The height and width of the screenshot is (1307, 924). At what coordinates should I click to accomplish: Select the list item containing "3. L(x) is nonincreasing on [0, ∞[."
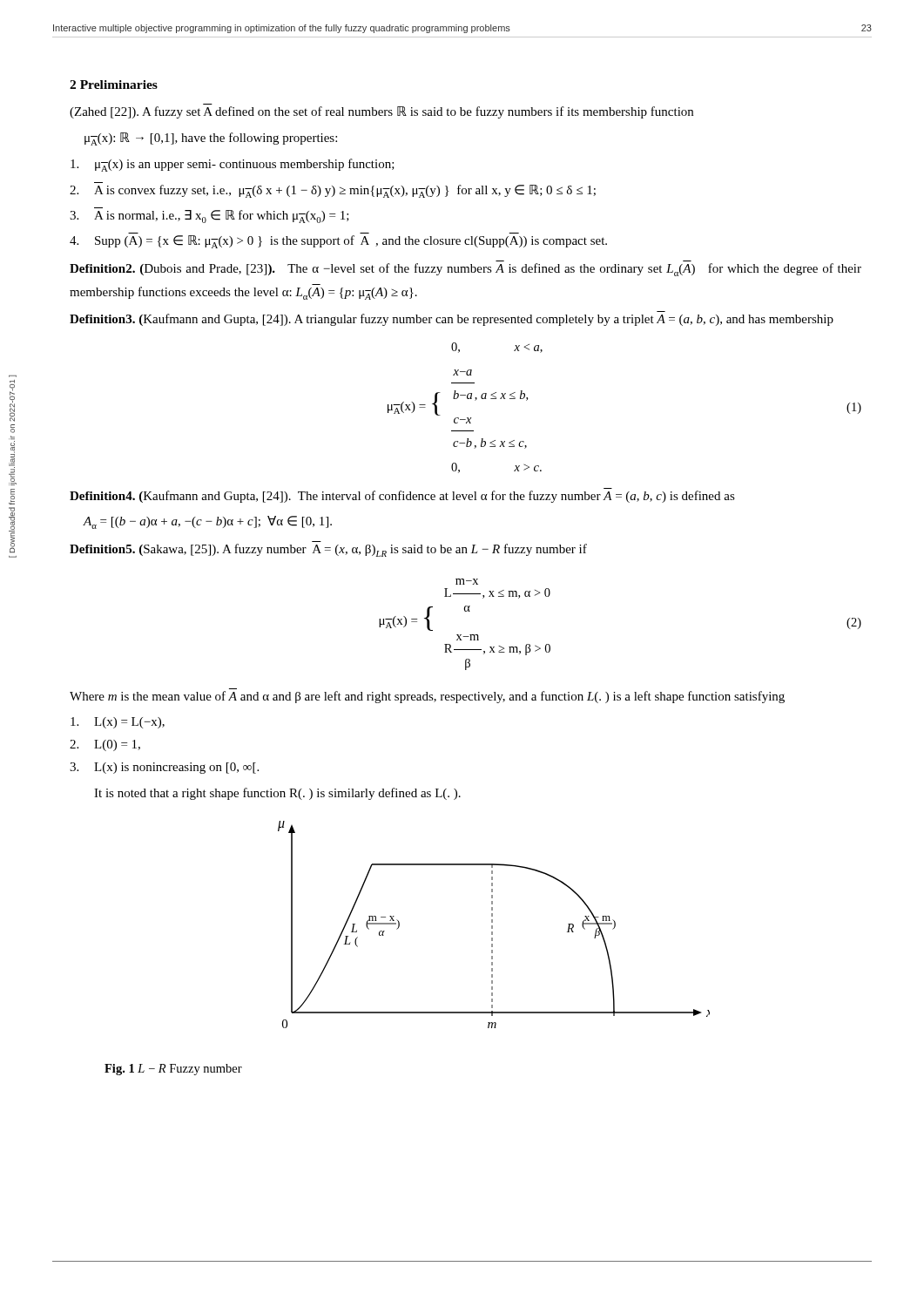[x=165, y=767]
